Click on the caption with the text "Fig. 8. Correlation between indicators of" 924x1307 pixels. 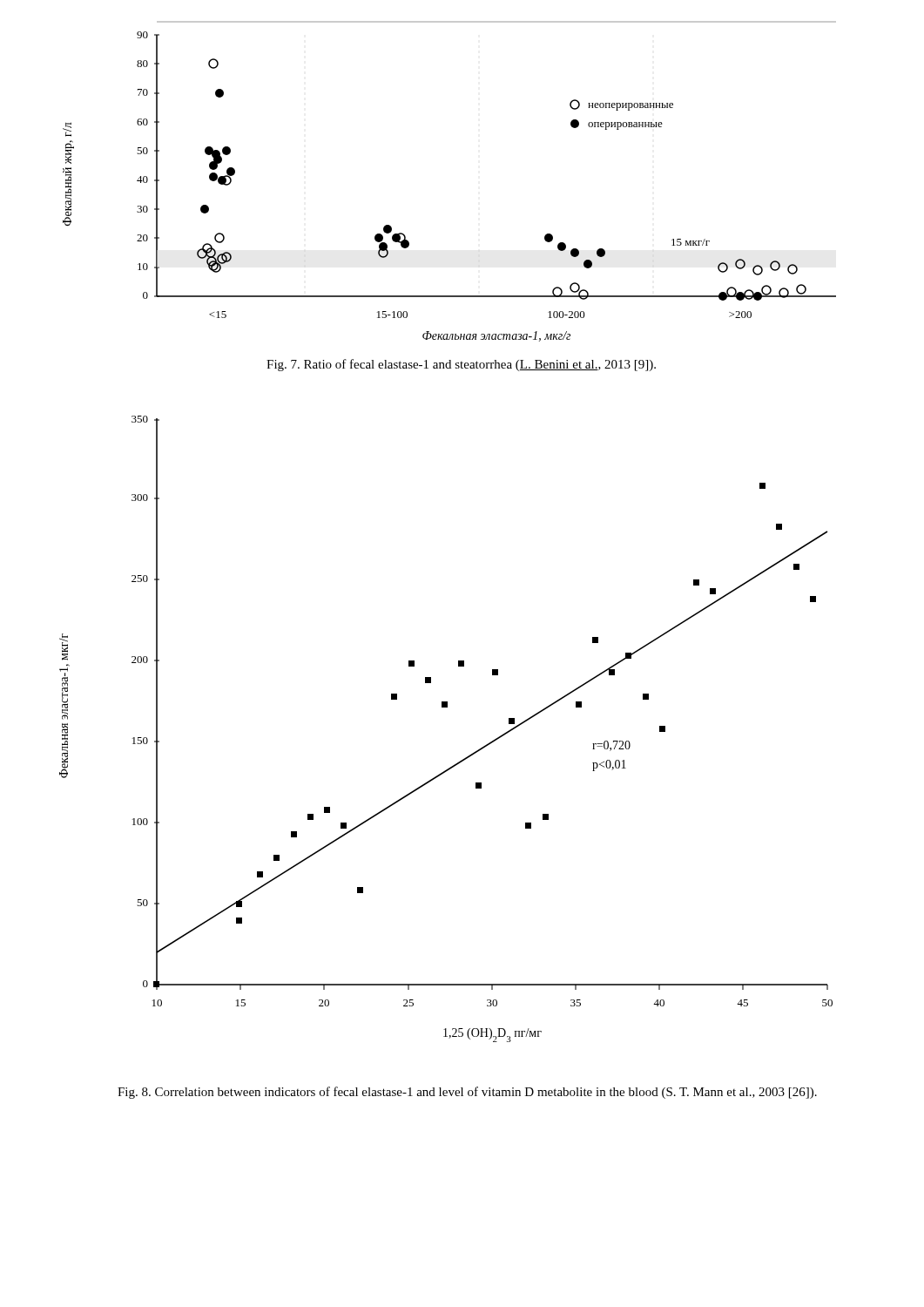[x=461, y=1092]
